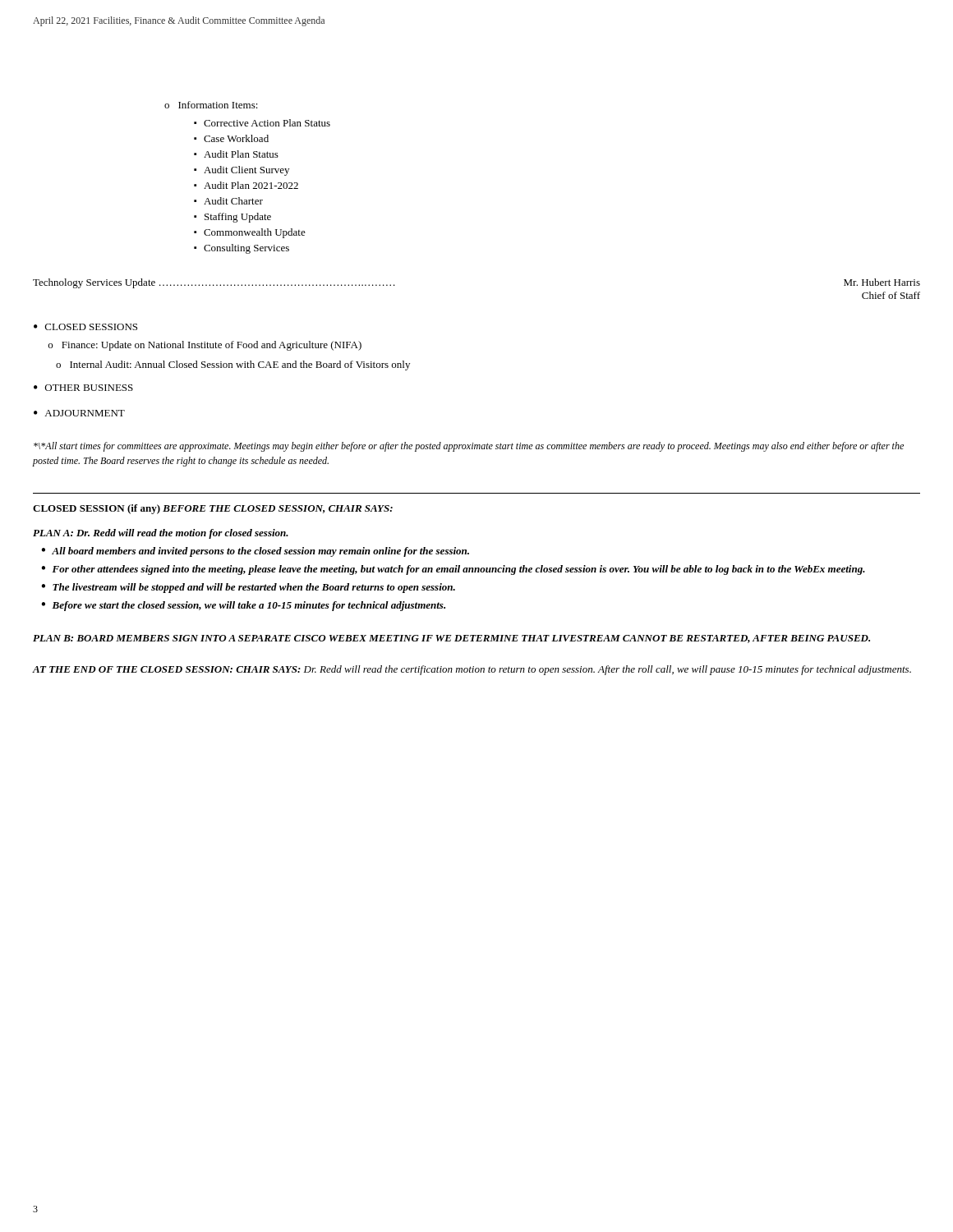Click the passage that begins "PLAN B: BOARD MEMBERS SIGN INTO A SEPARATE"
The image size is (953, 1232).
452,638
